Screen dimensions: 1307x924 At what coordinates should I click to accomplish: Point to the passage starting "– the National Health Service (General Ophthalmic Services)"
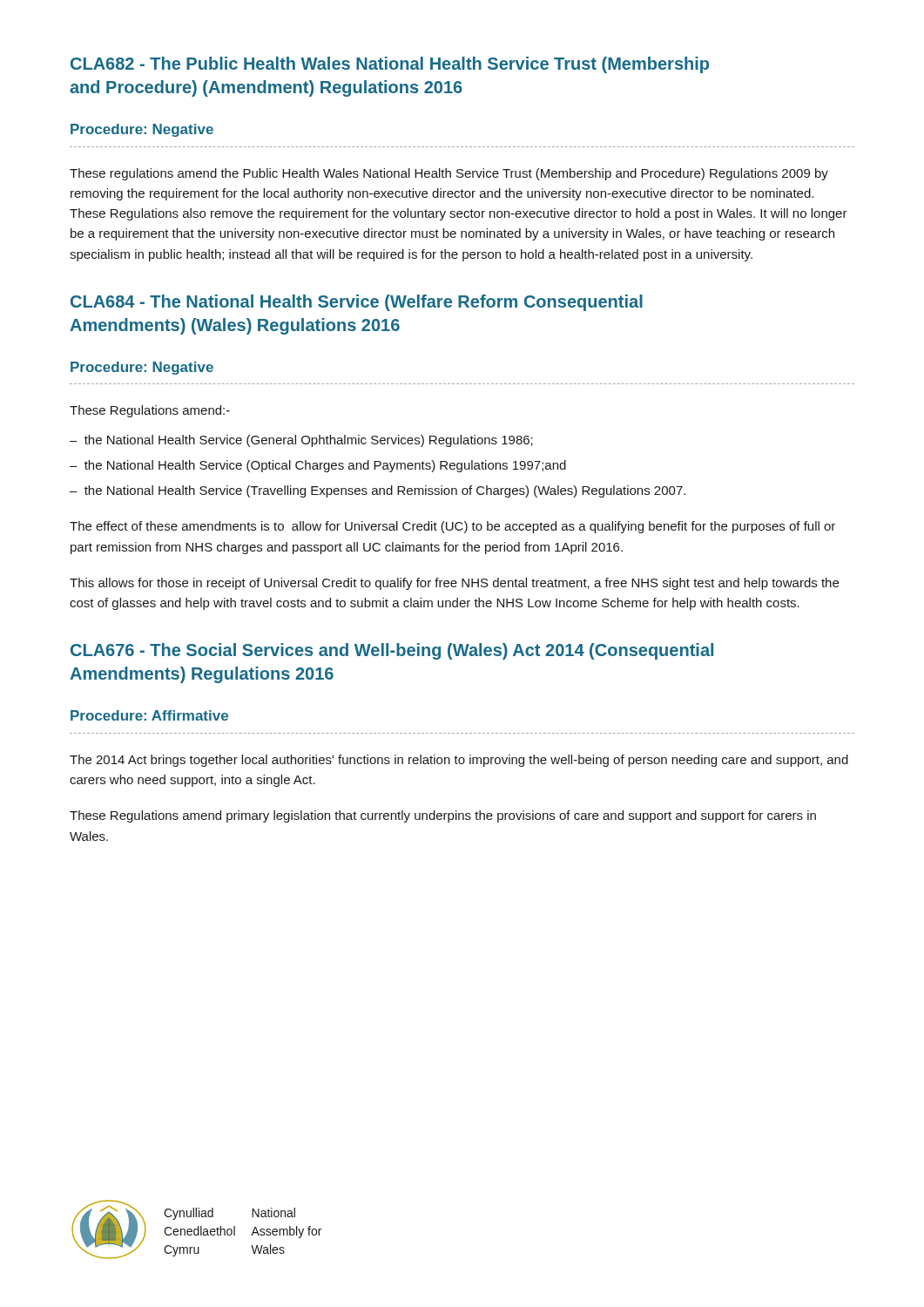302,439
